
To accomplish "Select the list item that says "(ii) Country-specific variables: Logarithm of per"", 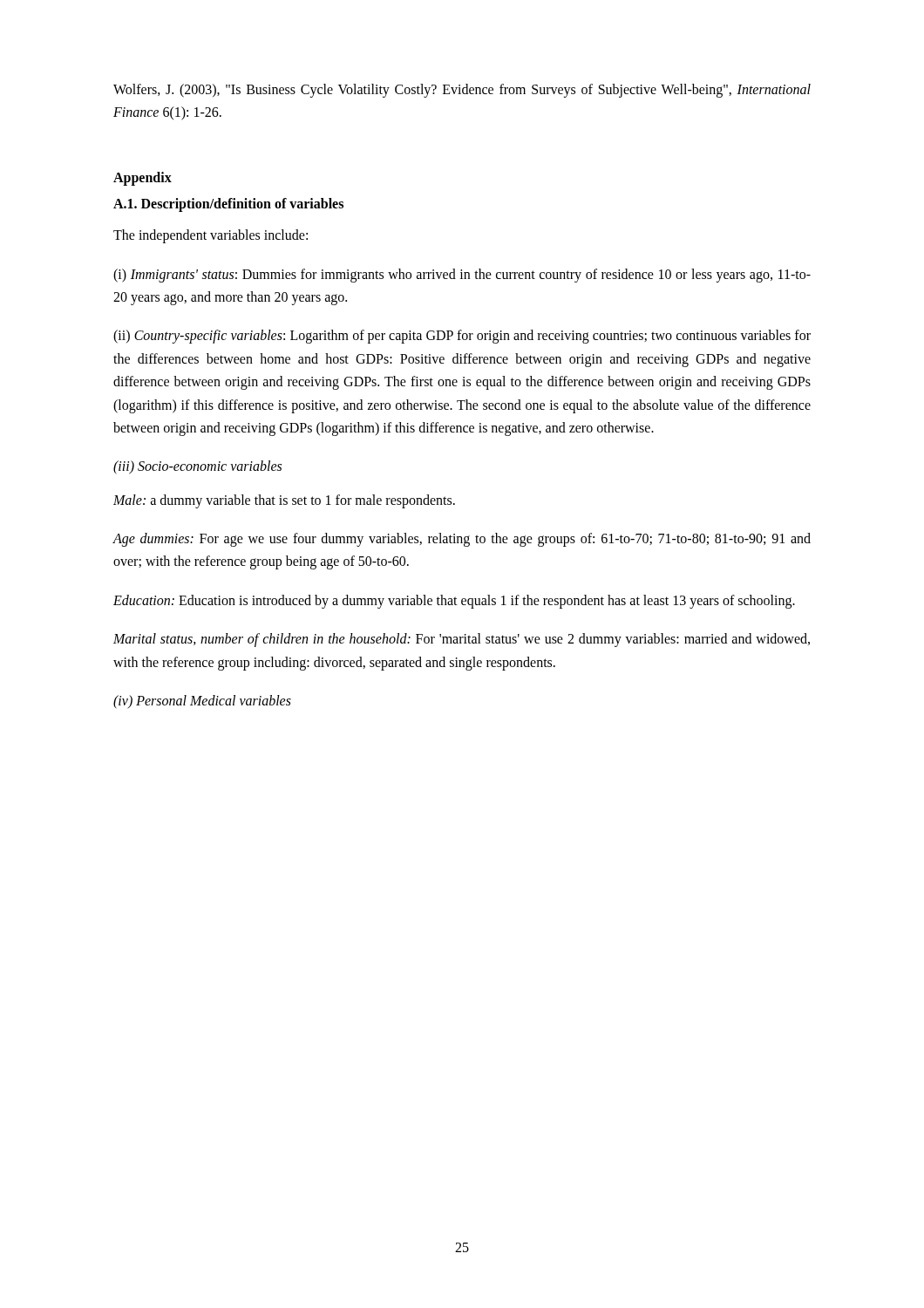I will coord(462,382).
